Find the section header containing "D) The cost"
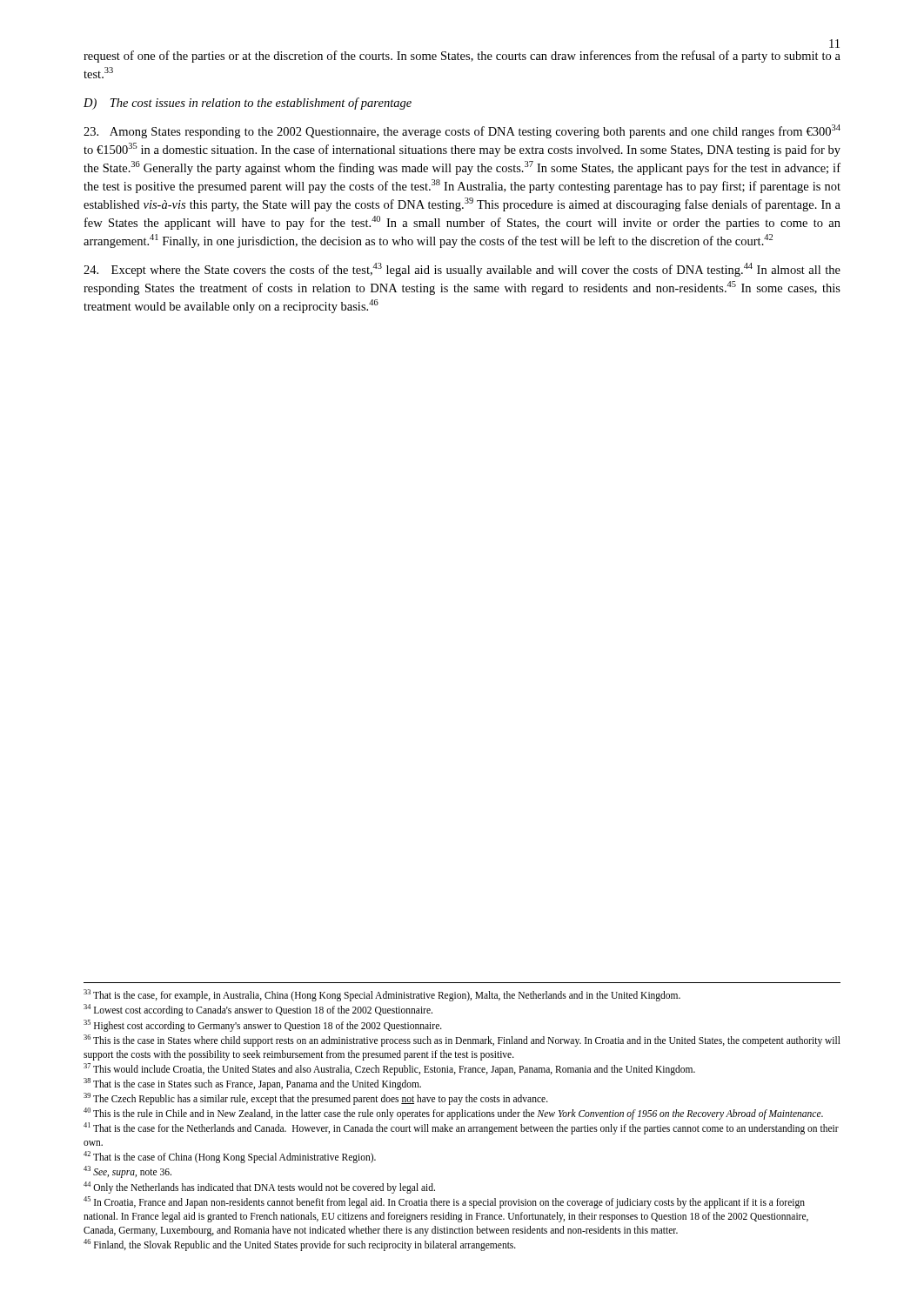 point(248,104)
